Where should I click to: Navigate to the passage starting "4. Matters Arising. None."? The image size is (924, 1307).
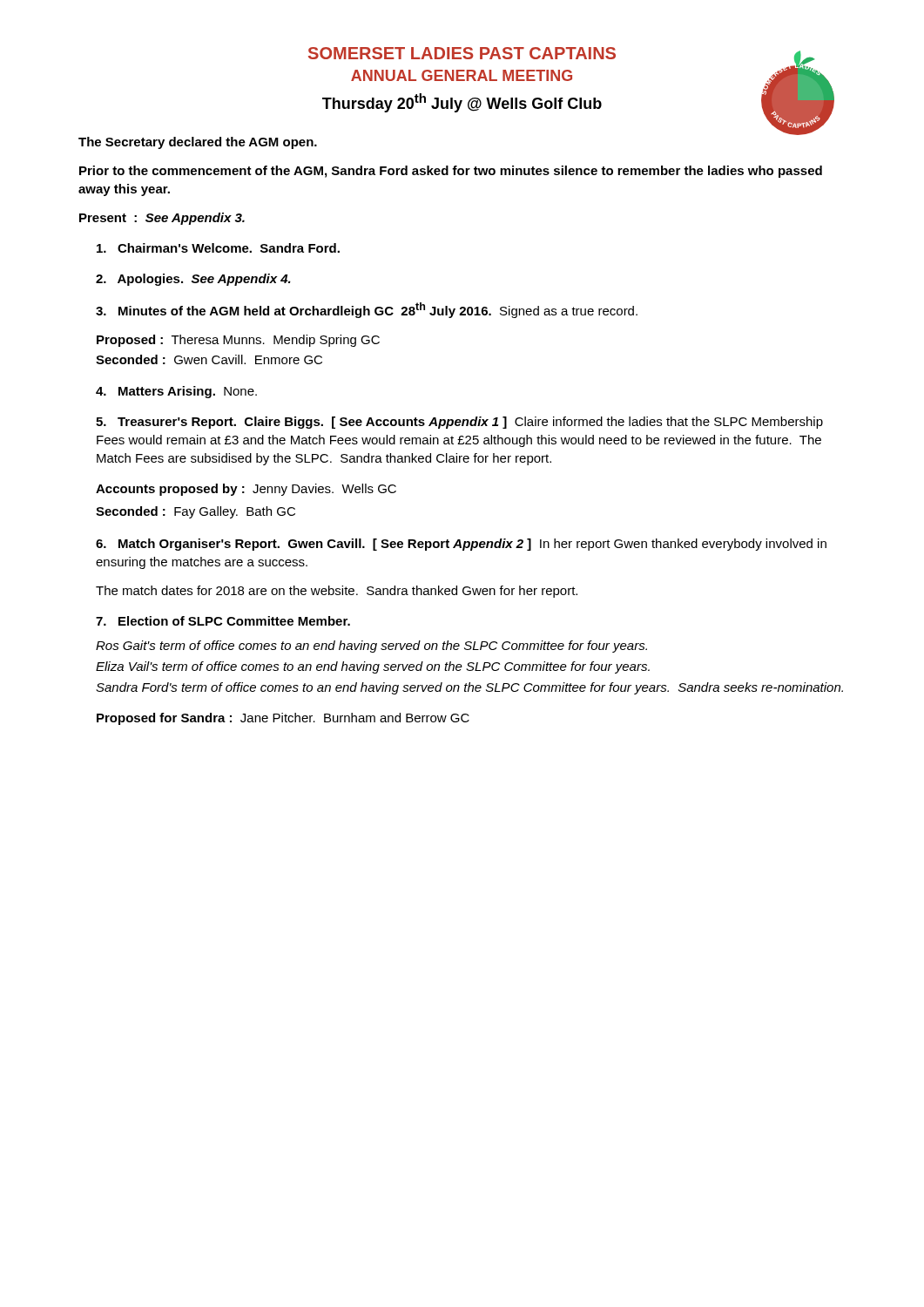[177, 391]
